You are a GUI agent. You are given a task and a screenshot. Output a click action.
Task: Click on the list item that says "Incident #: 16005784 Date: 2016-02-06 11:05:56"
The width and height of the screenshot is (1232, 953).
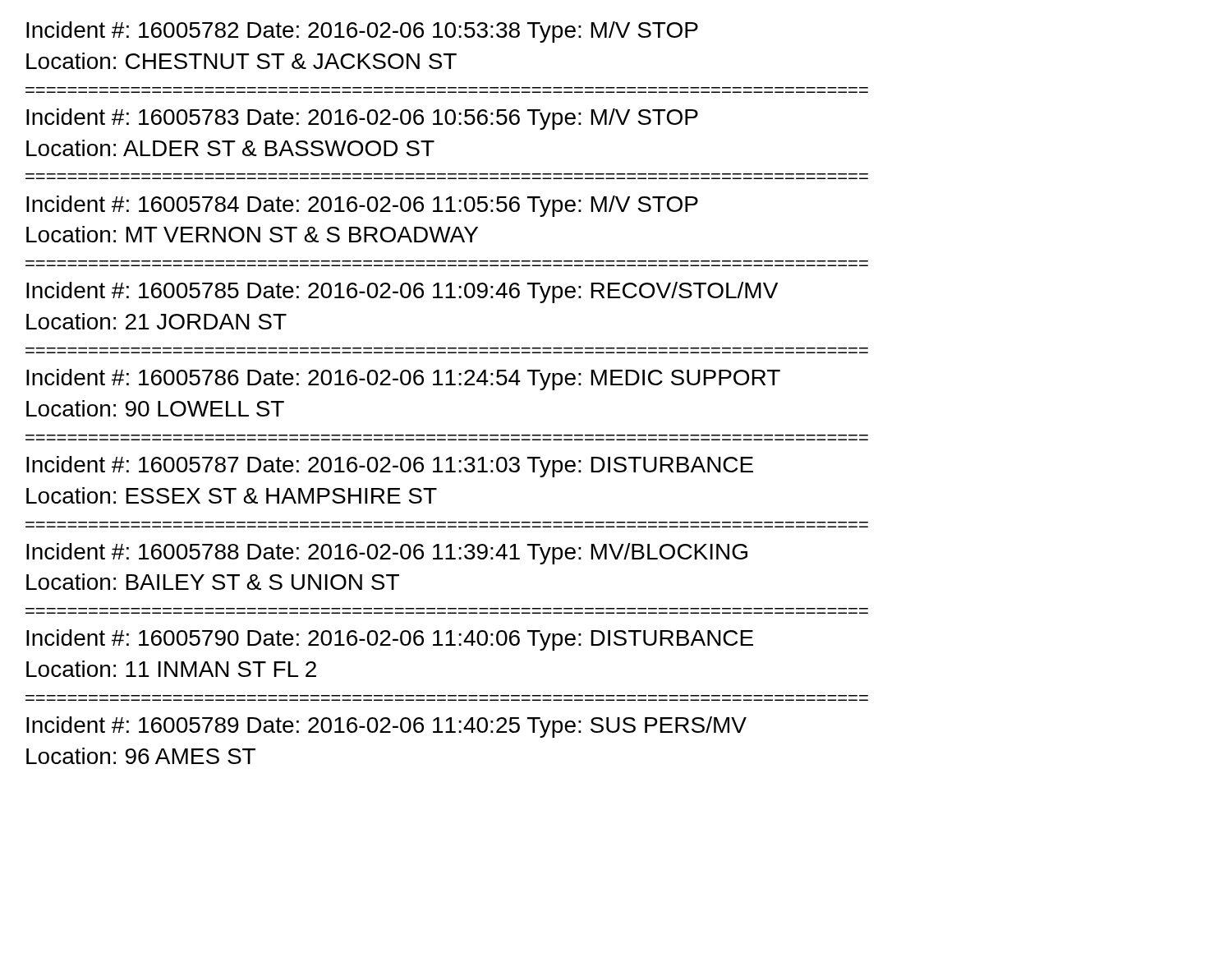point(616,220)
